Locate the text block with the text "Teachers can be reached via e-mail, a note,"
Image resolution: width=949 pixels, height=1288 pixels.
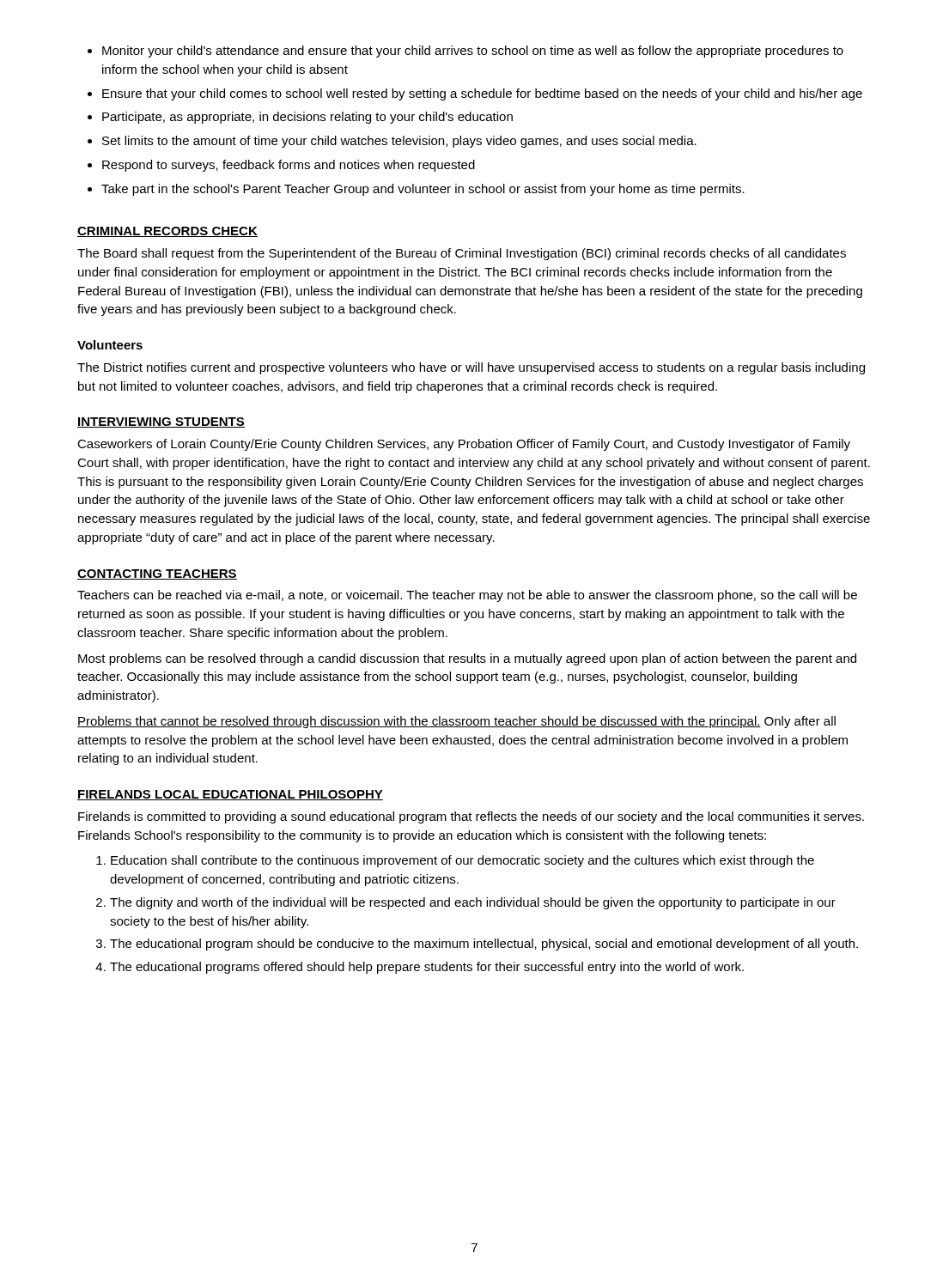point(467,614)
